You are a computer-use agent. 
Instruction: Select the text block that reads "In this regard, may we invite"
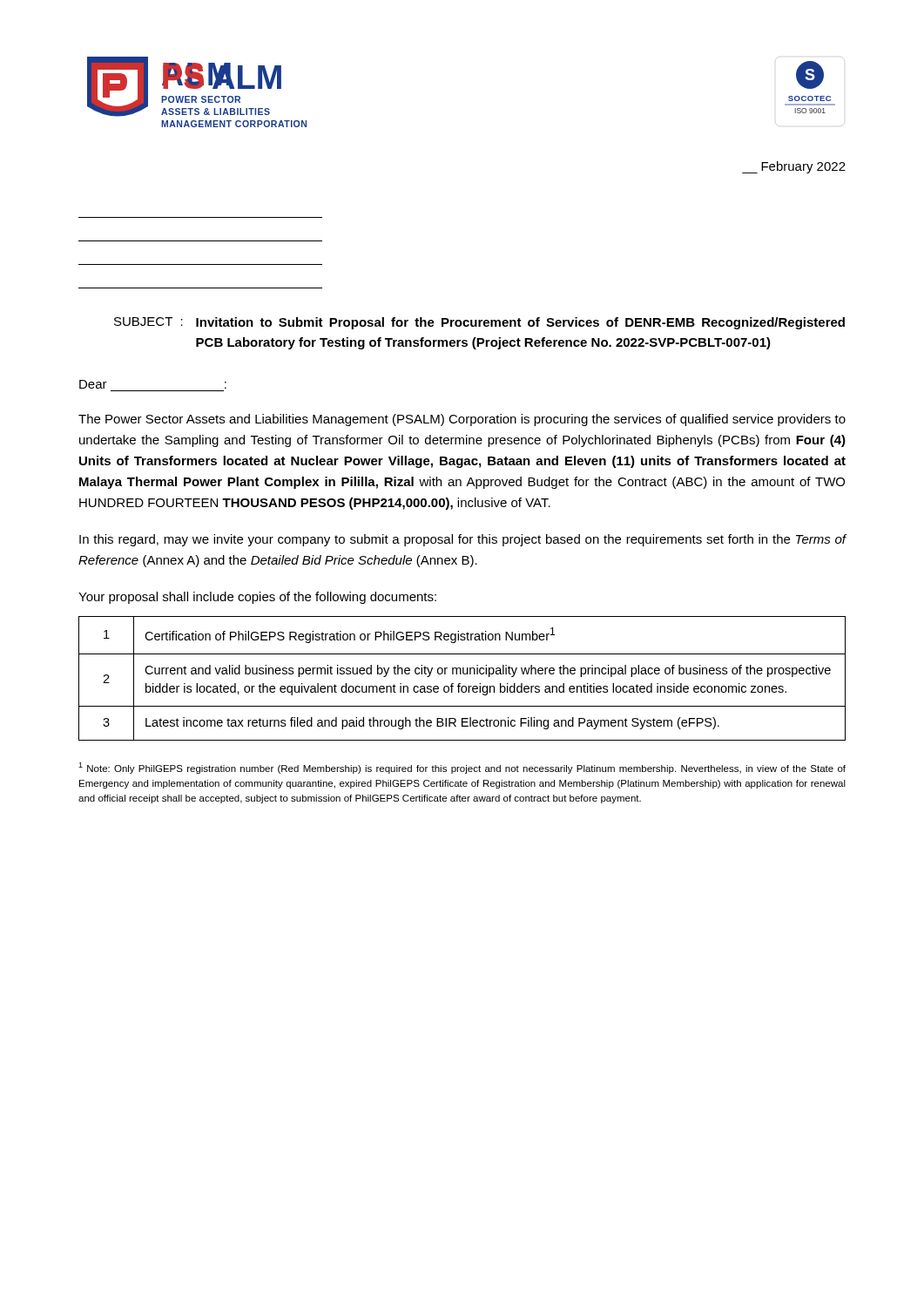462,549
